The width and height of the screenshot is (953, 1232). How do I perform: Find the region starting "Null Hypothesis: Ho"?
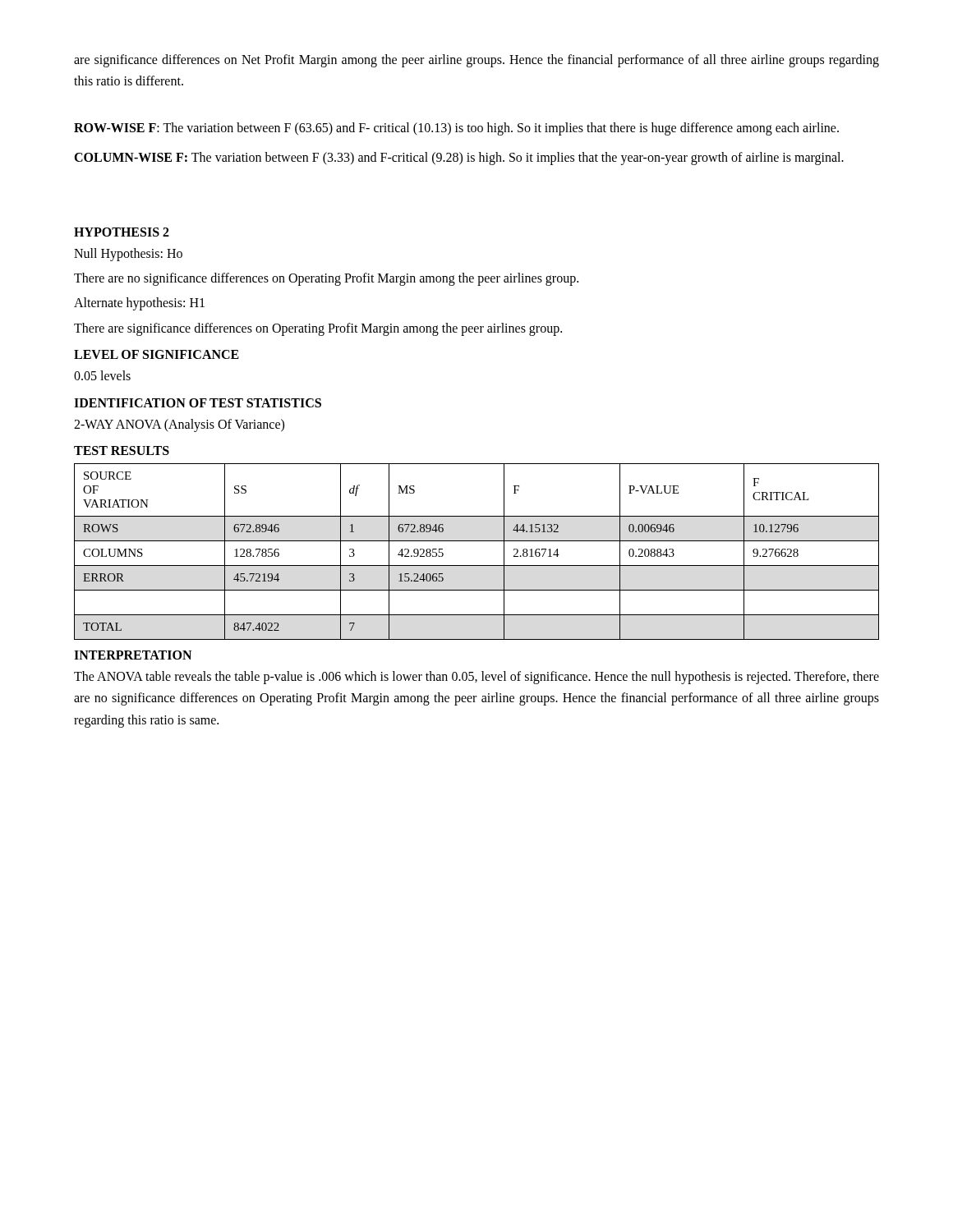(128, 253)
